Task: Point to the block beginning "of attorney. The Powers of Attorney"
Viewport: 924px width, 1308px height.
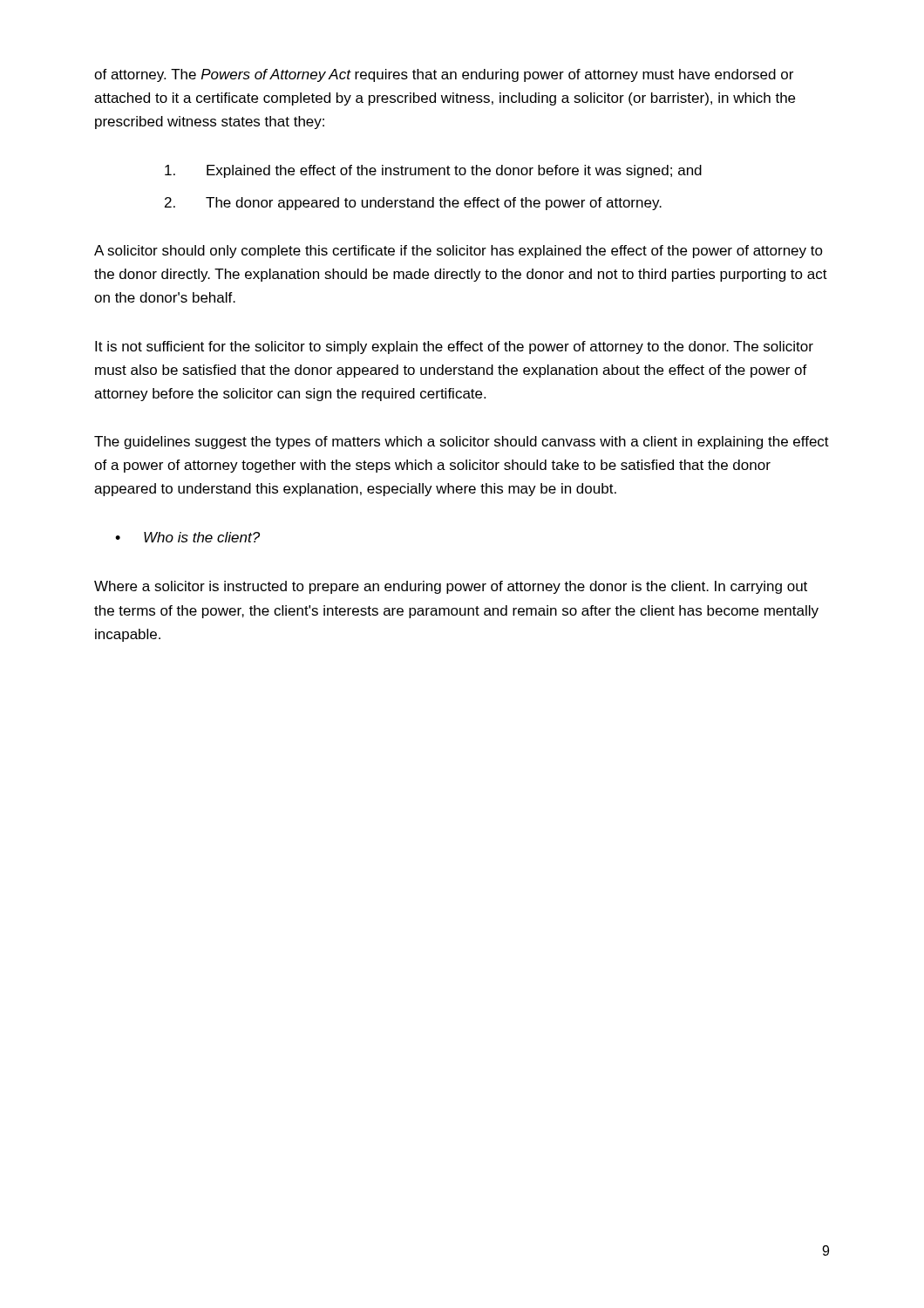Action: click(445, 98)
